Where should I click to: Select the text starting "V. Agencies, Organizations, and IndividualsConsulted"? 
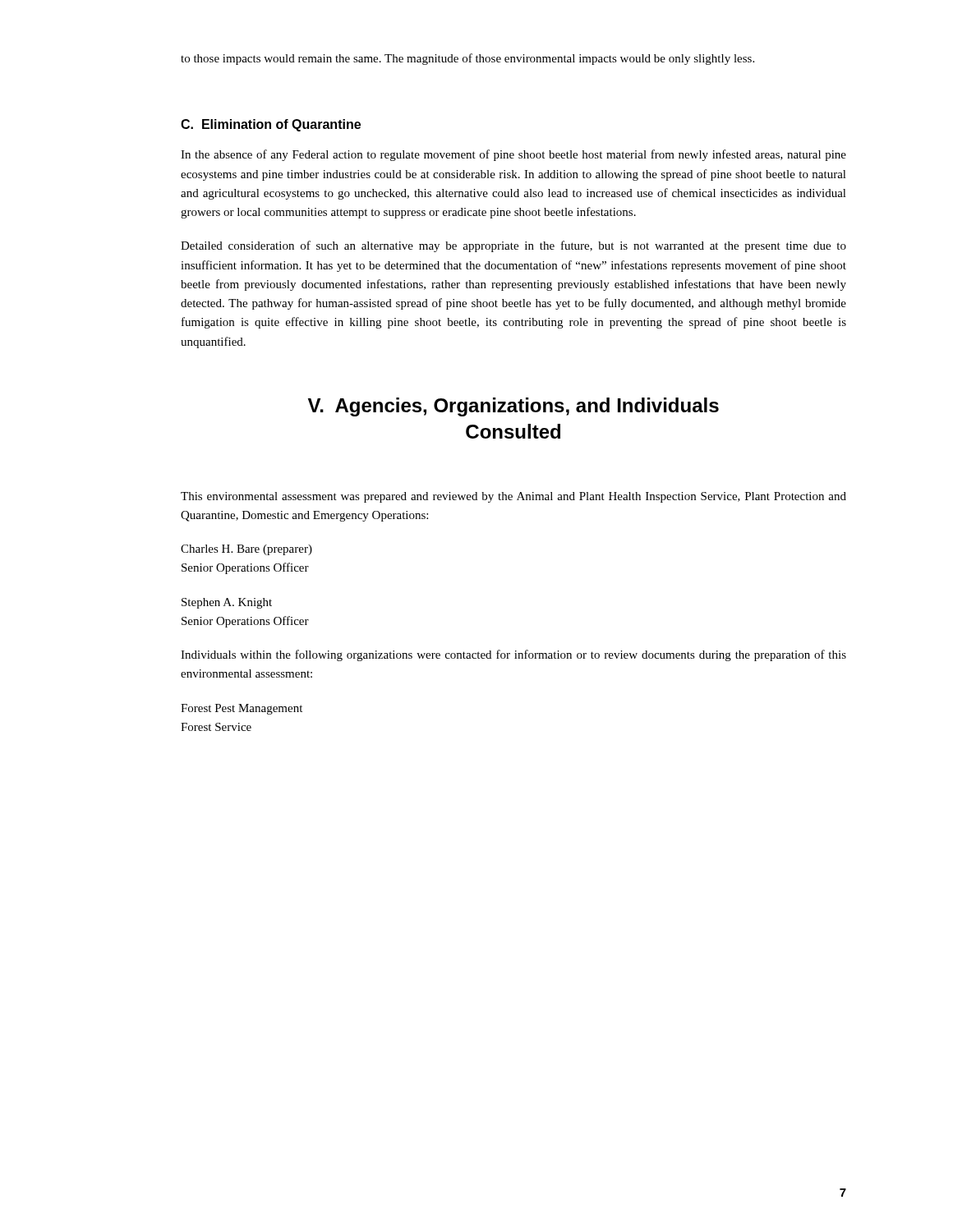pyautogui.click(x=513, y=418)
